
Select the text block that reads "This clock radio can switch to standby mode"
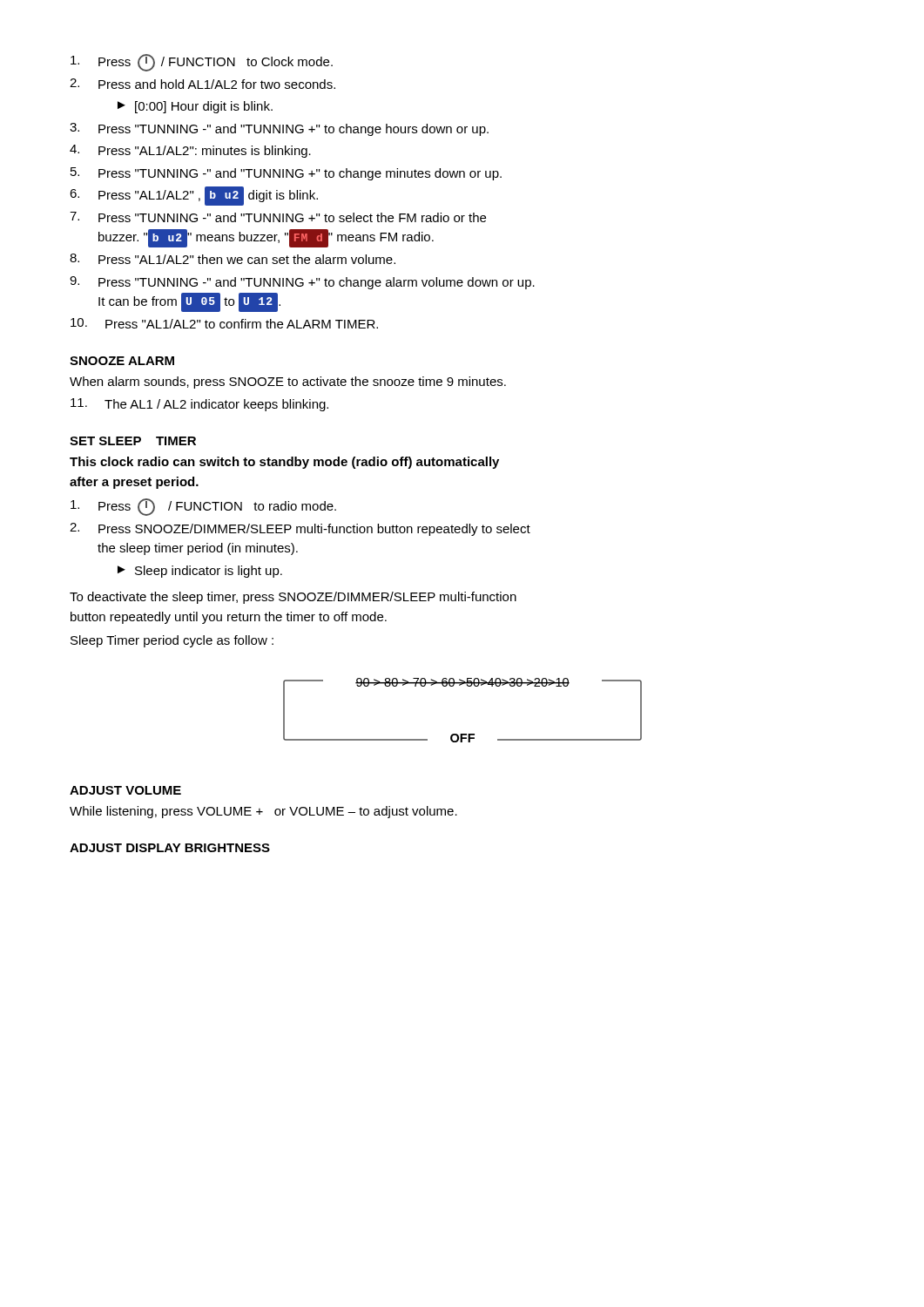pyautogui.click(x=285, y=472)
